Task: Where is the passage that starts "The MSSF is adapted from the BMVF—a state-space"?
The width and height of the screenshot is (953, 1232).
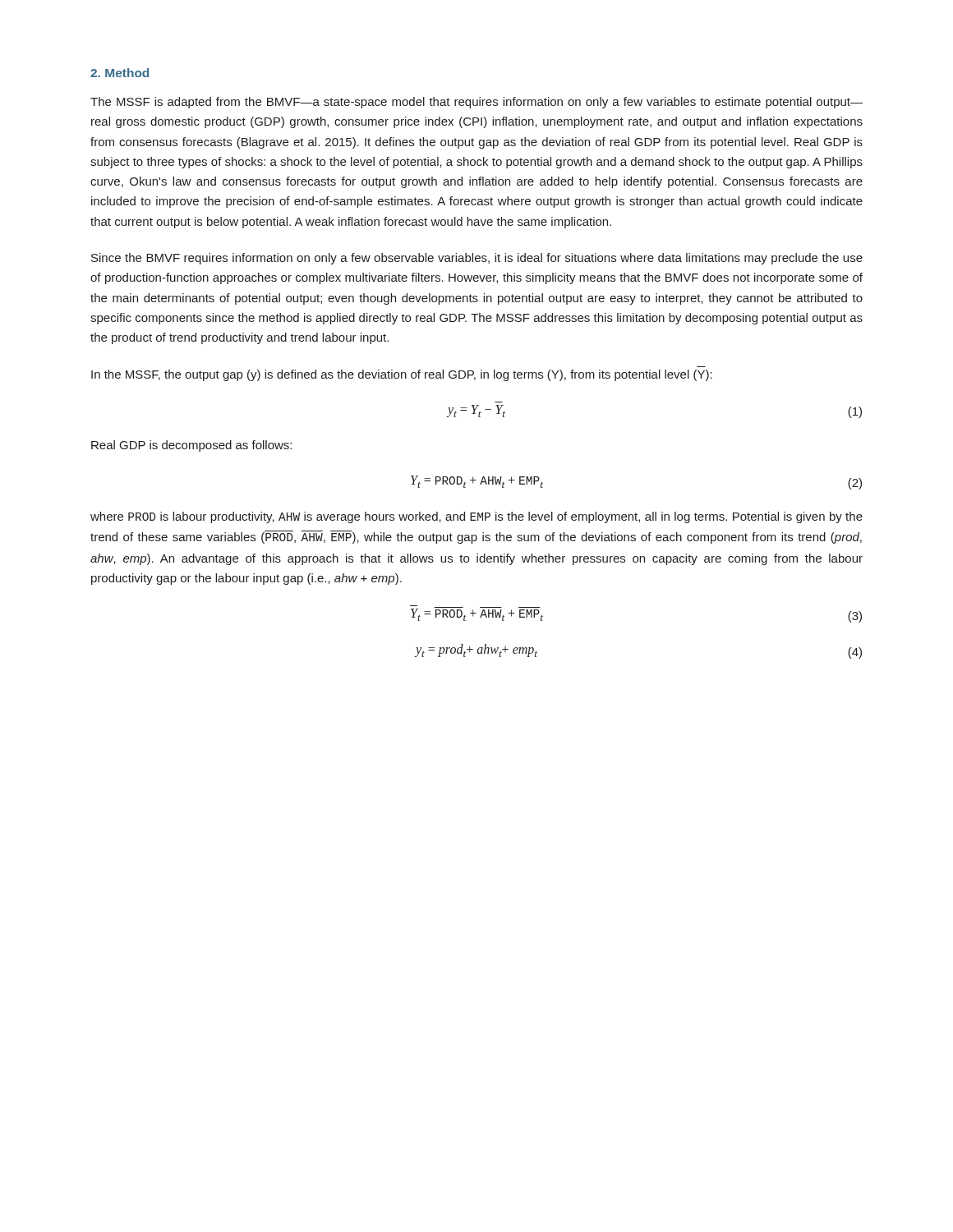Action: (x=476, y=161)
